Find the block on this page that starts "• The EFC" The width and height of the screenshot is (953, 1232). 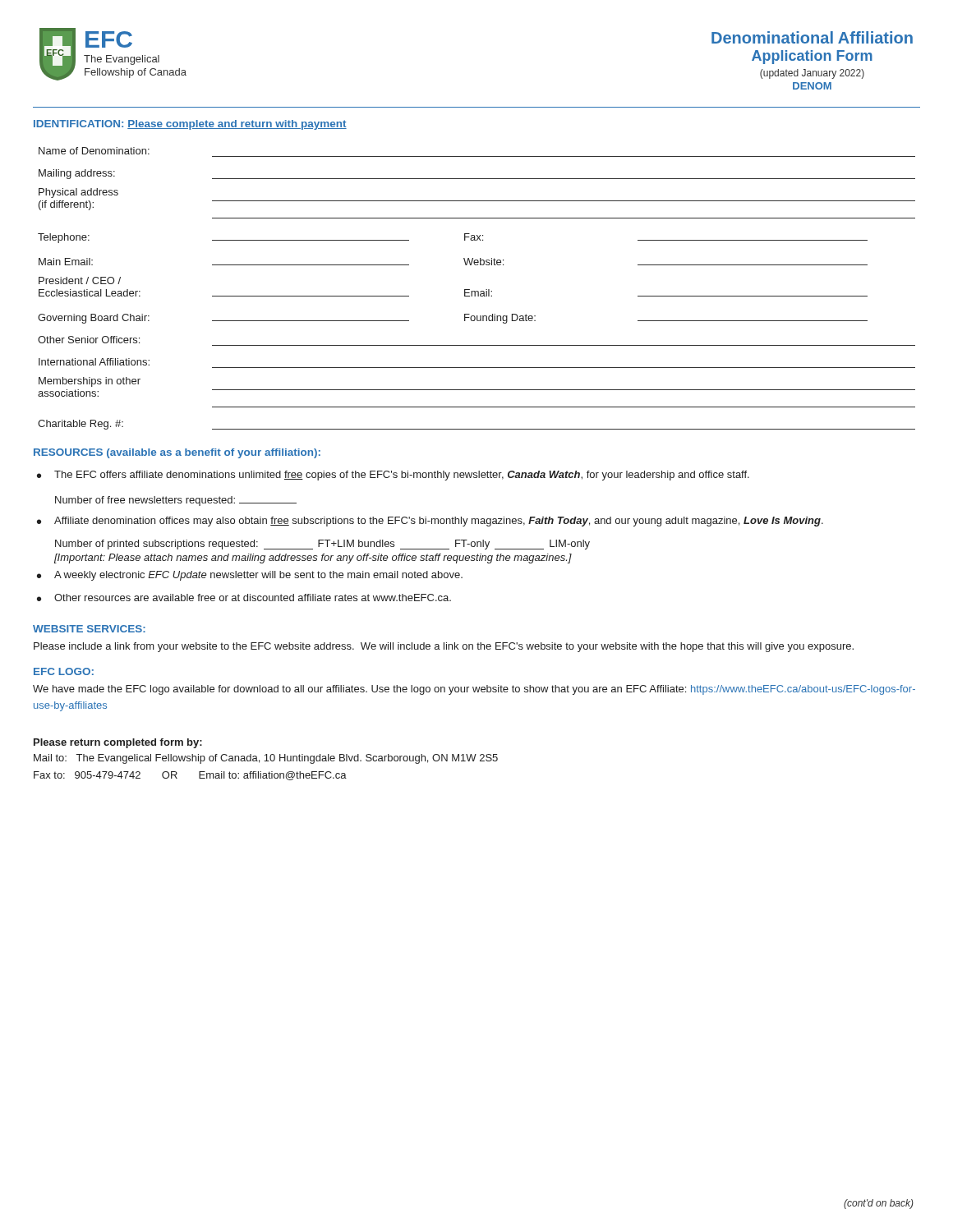[393, 475]
